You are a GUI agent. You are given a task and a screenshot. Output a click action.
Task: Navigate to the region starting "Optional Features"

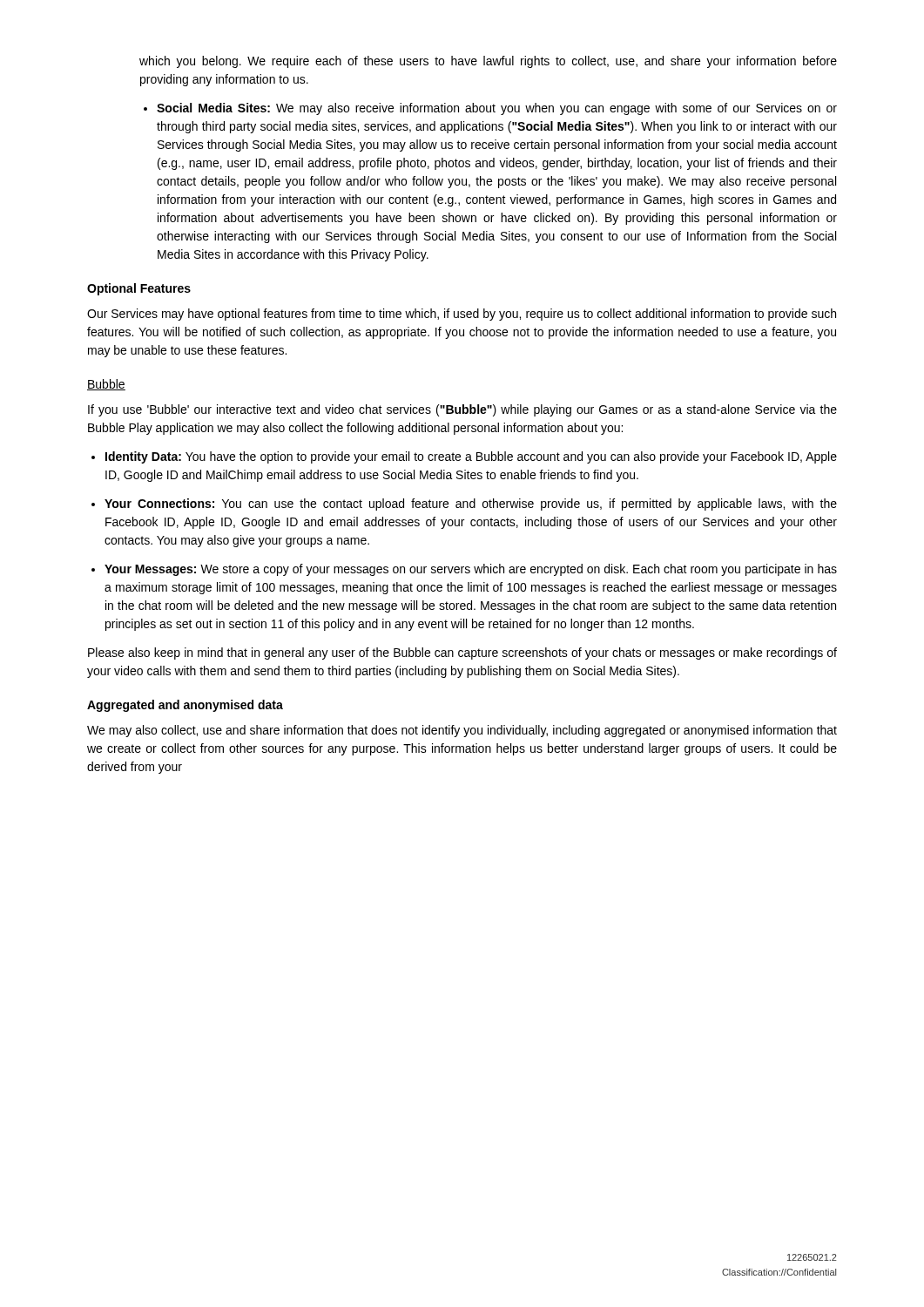pos(139,288)
